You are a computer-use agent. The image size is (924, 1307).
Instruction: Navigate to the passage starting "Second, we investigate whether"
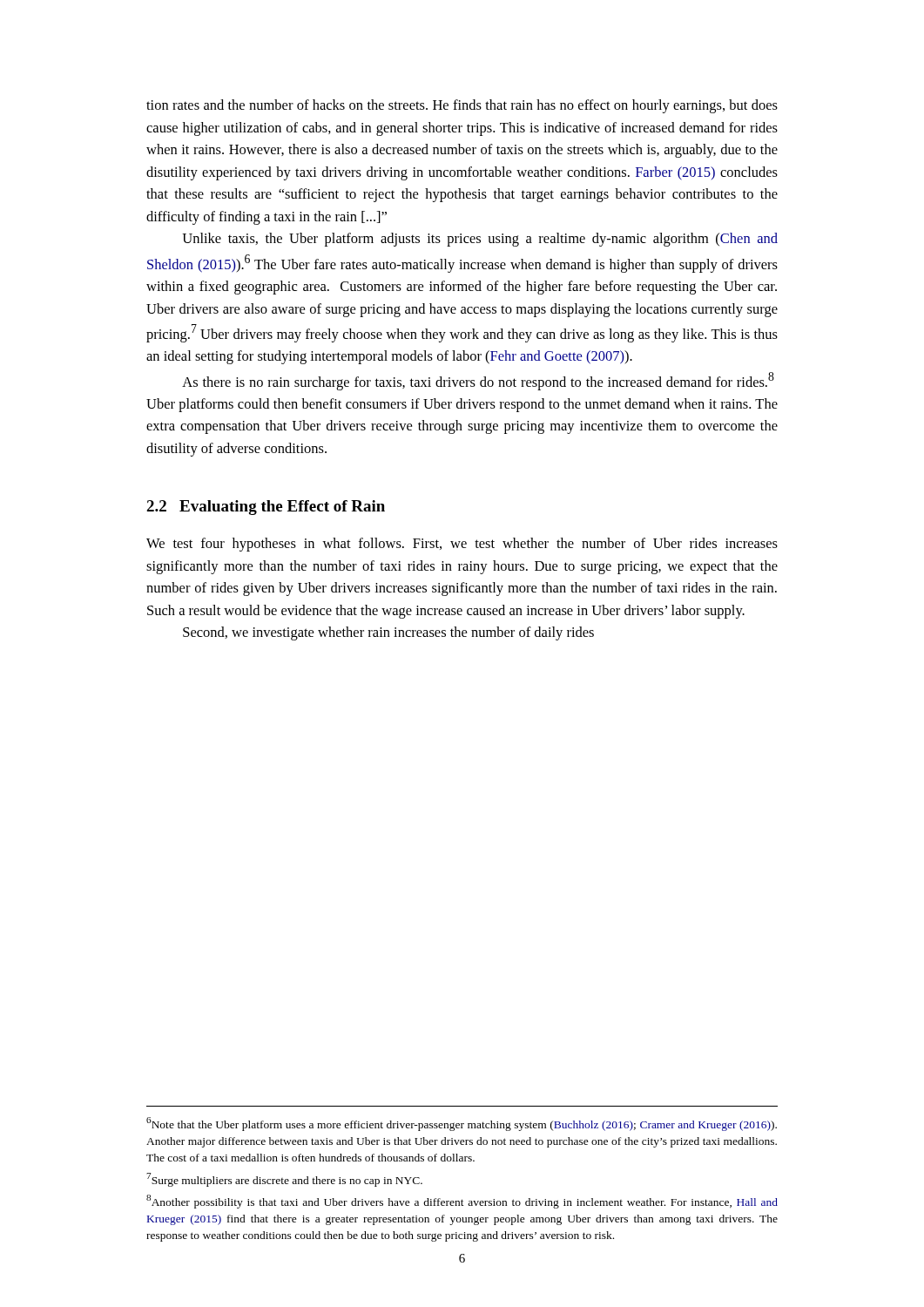coord(462,633)
